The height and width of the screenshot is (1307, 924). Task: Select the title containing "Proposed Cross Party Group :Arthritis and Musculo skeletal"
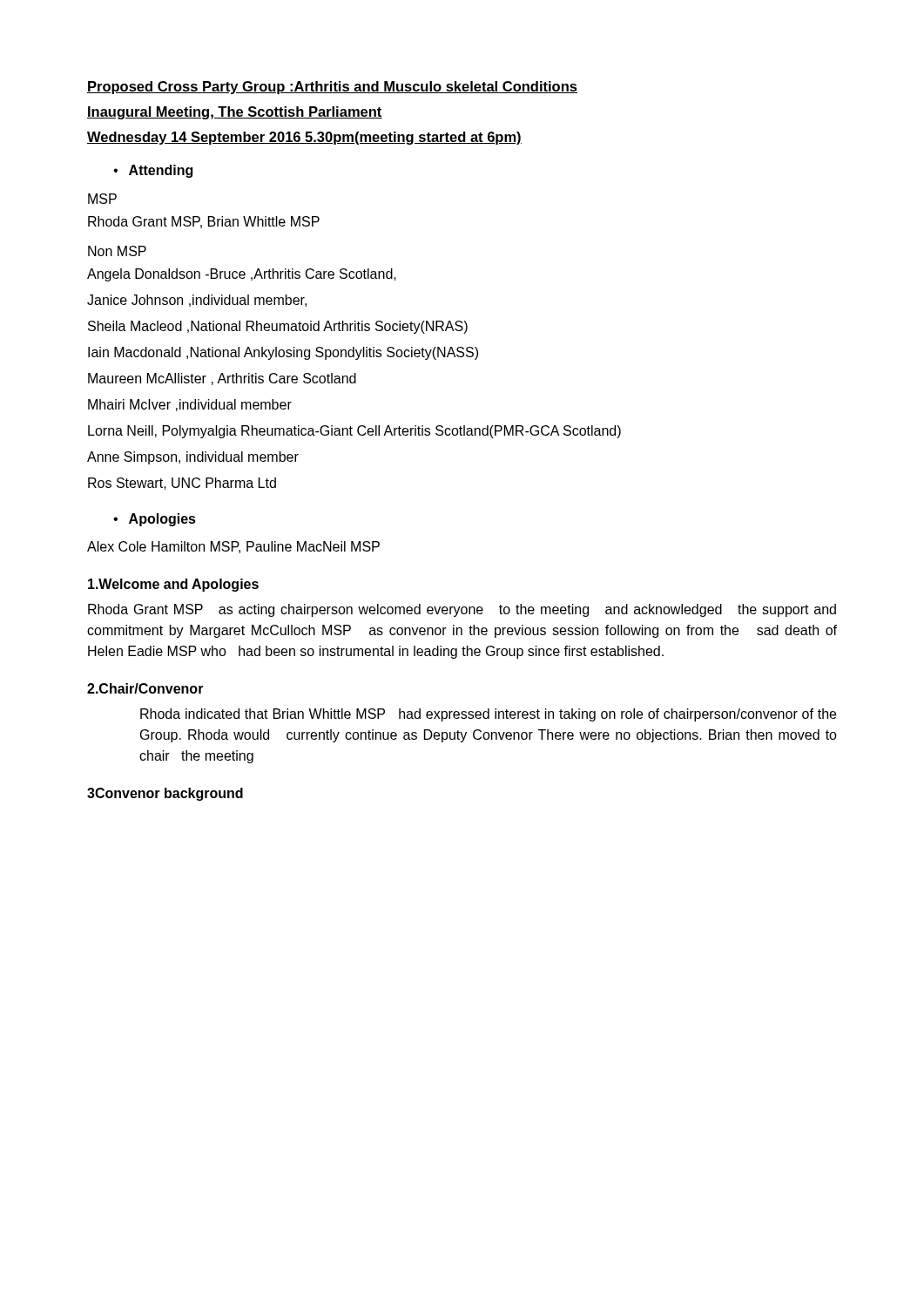click(462, 87)
